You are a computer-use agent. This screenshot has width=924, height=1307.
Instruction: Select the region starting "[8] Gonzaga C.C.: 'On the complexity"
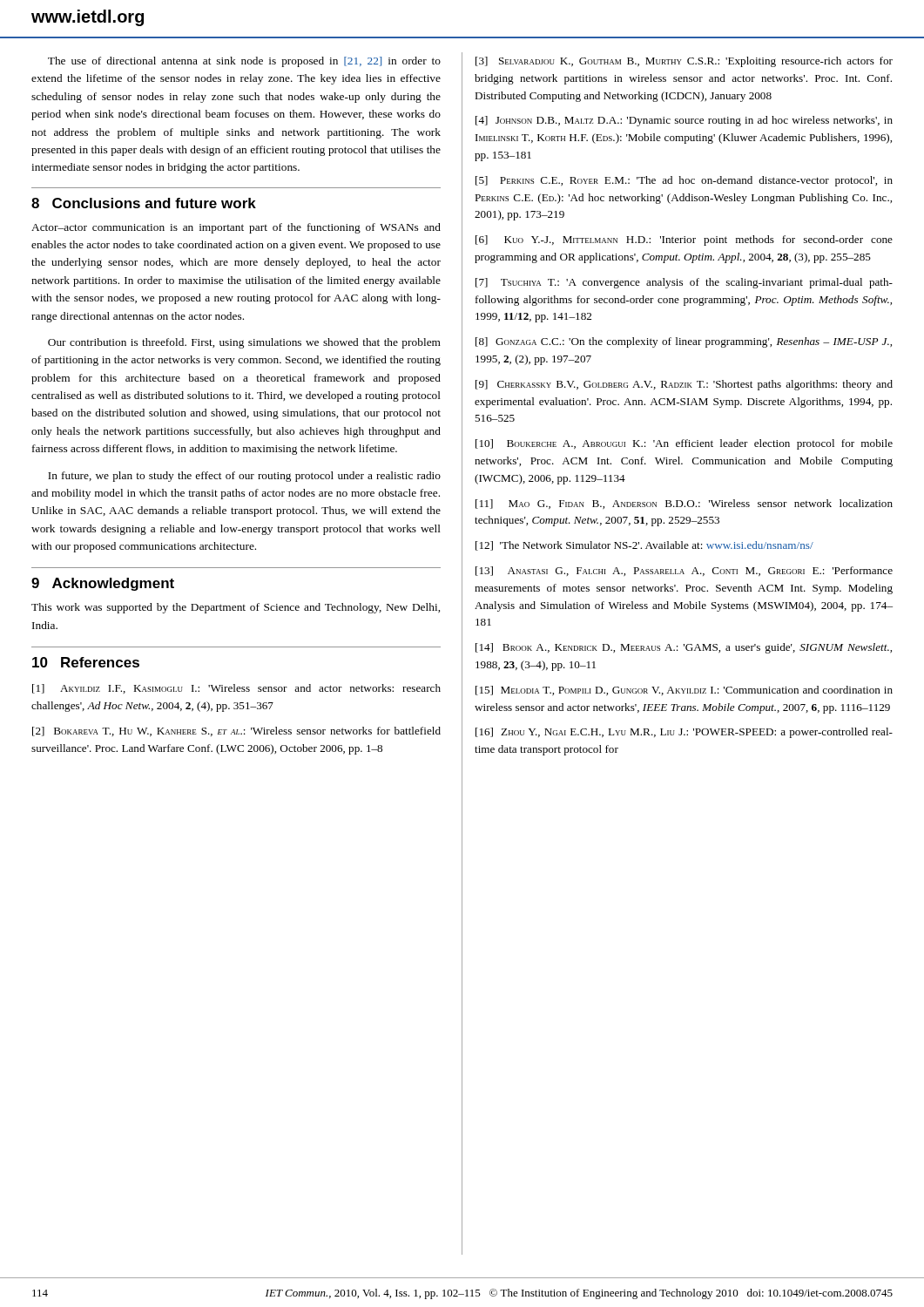tap(684, 350)
